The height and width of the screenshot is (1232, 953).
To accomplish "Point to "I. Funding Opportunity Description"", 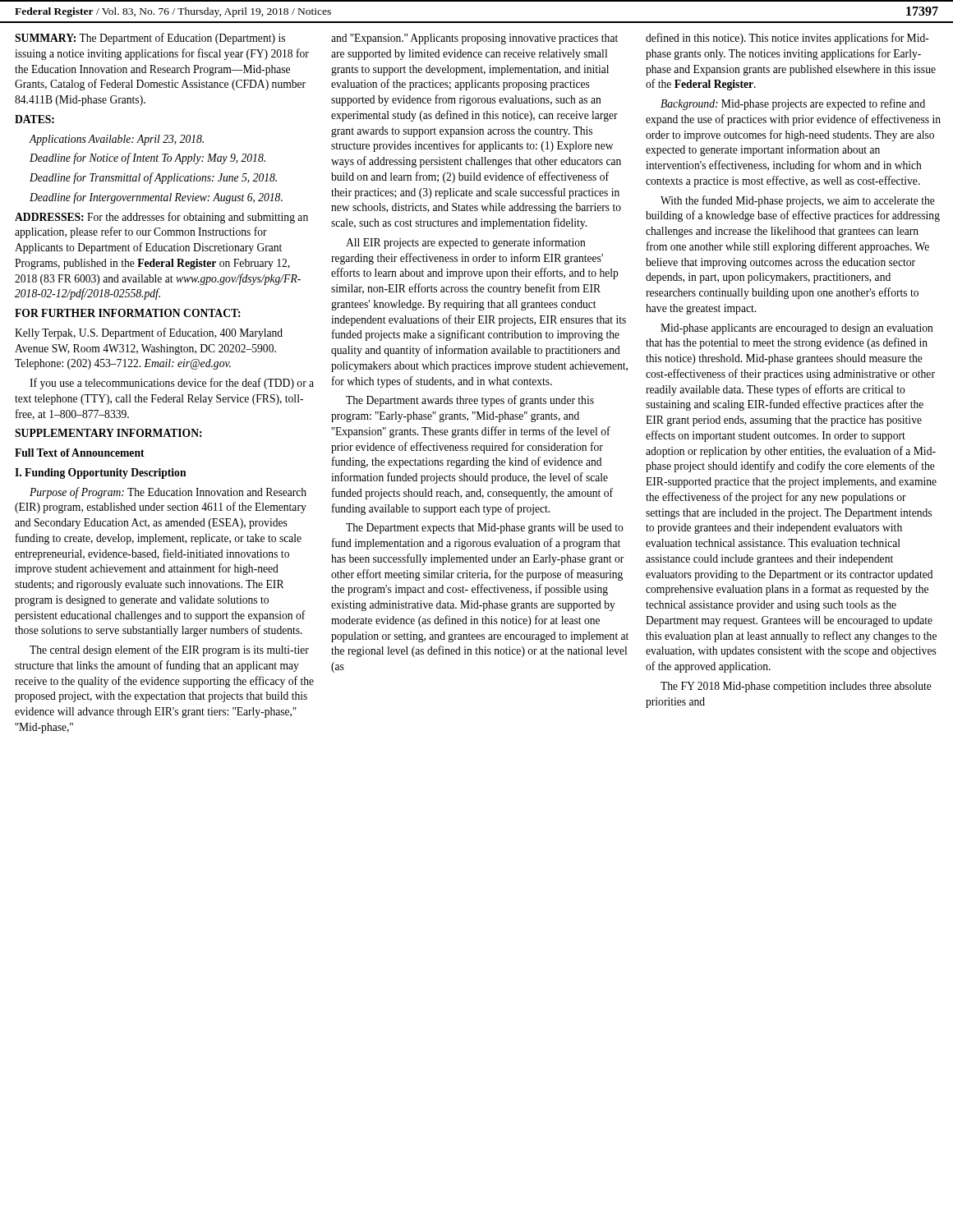I will coord(165,473).
